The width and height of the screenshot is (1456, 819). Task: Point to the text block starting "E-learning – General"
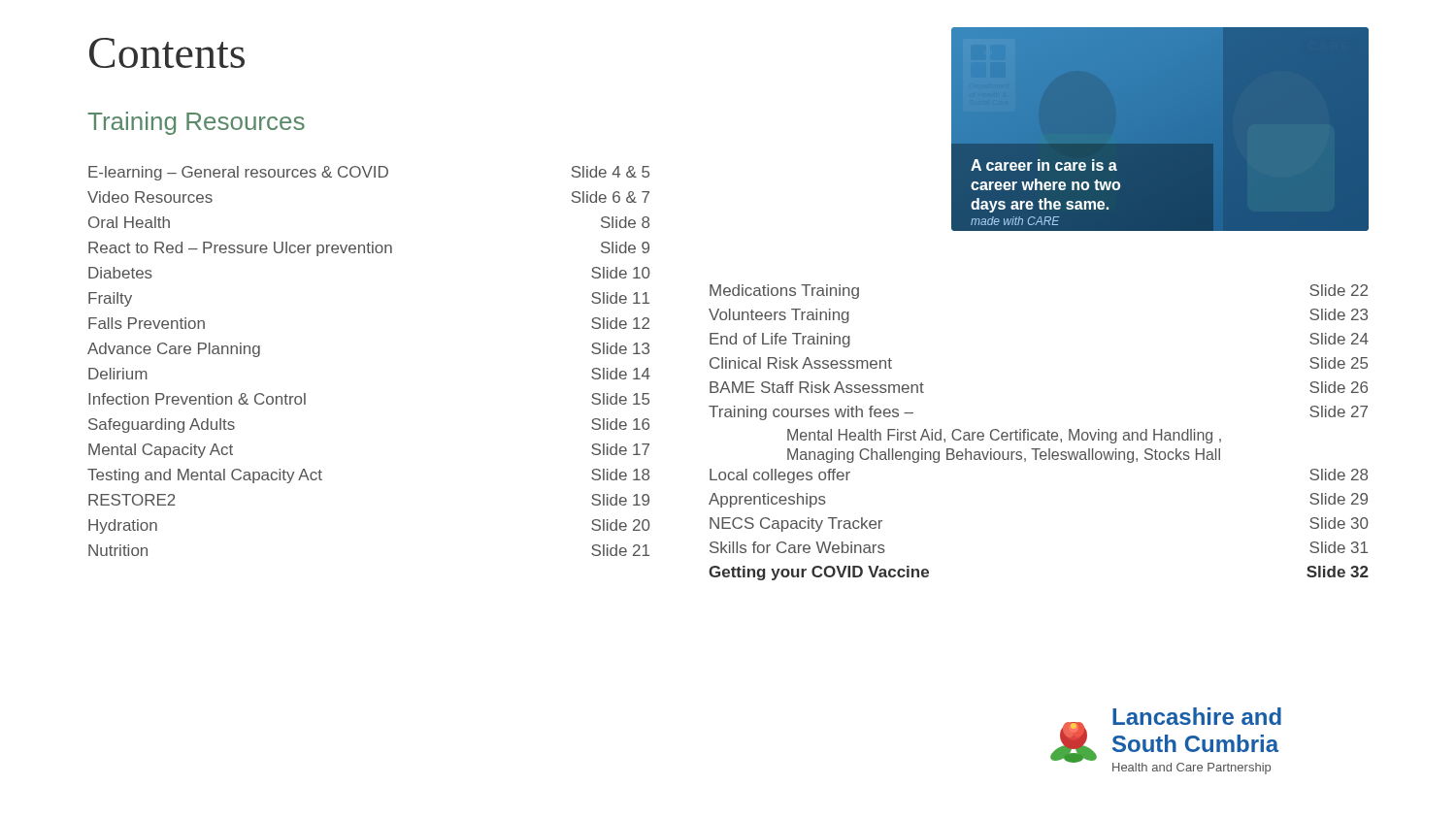point(369,173)
